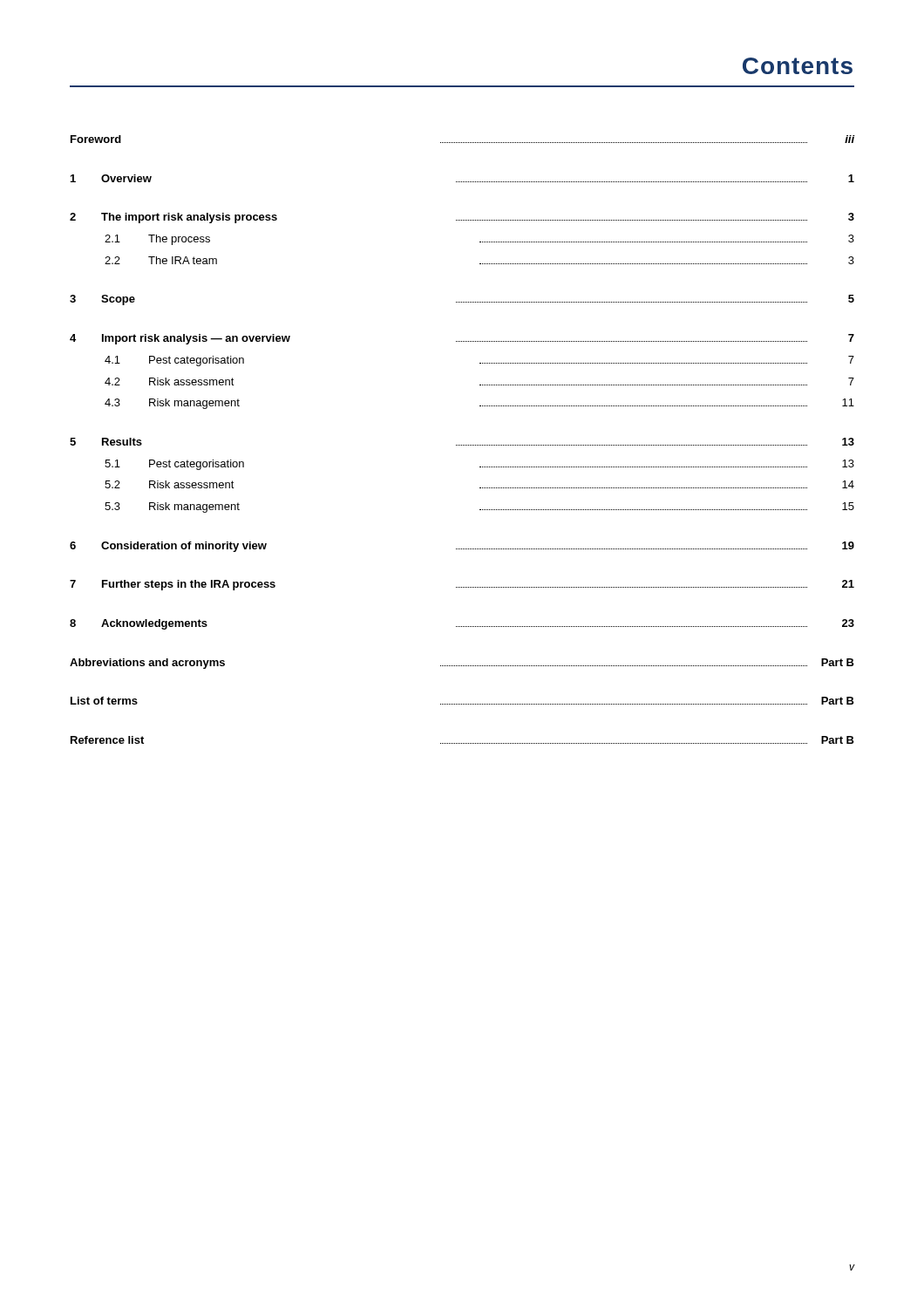924x1308 pixels.
Task: Locate the list item that reads "4.1 Pest categorisation 7"
Action: point(479,360)
